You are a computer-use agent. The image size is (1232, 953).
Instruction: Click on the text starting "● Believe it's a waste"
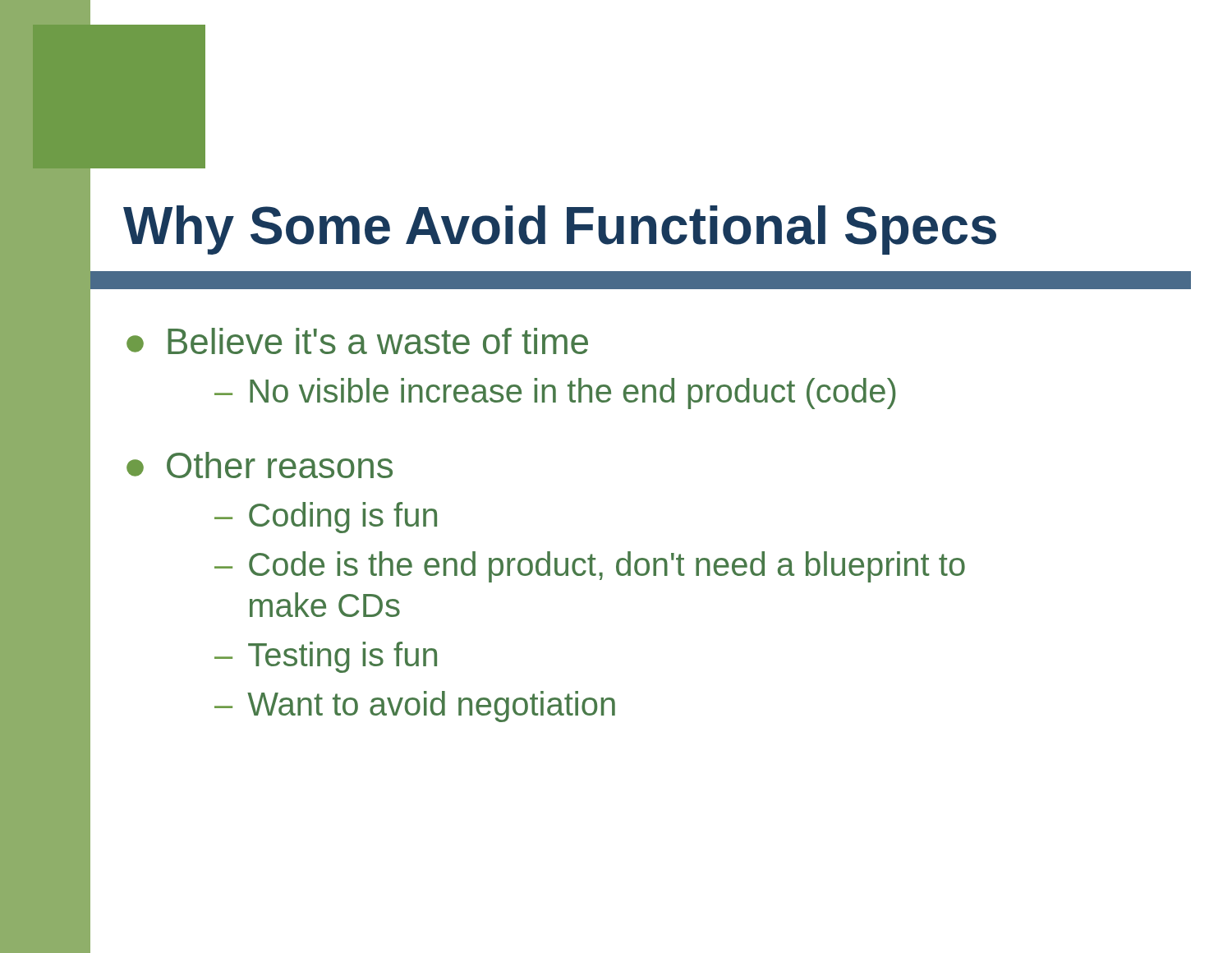[510, 370]
